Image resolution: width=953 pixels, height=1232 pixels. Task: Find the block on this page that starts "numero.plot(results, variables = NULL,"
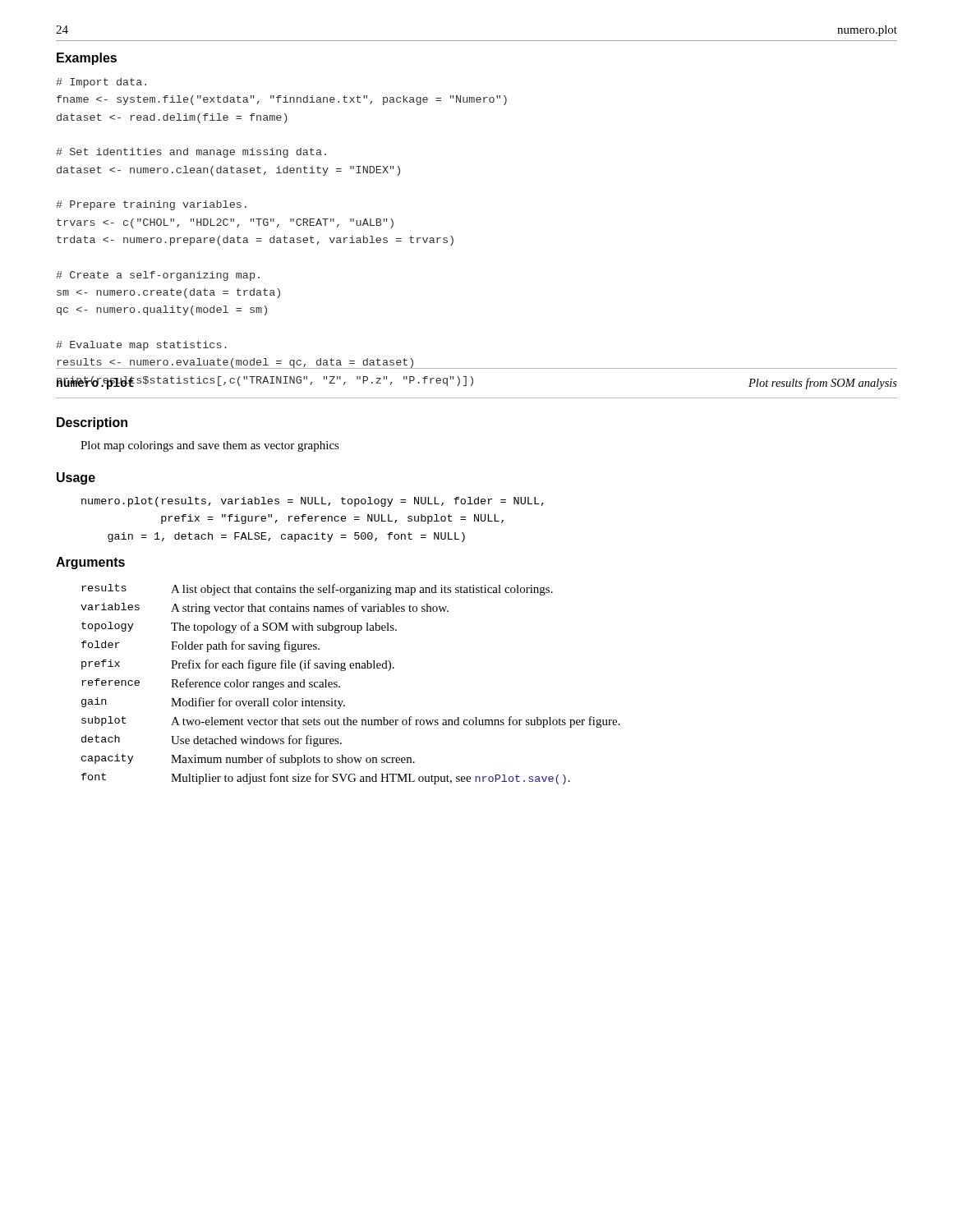point(489,519)
